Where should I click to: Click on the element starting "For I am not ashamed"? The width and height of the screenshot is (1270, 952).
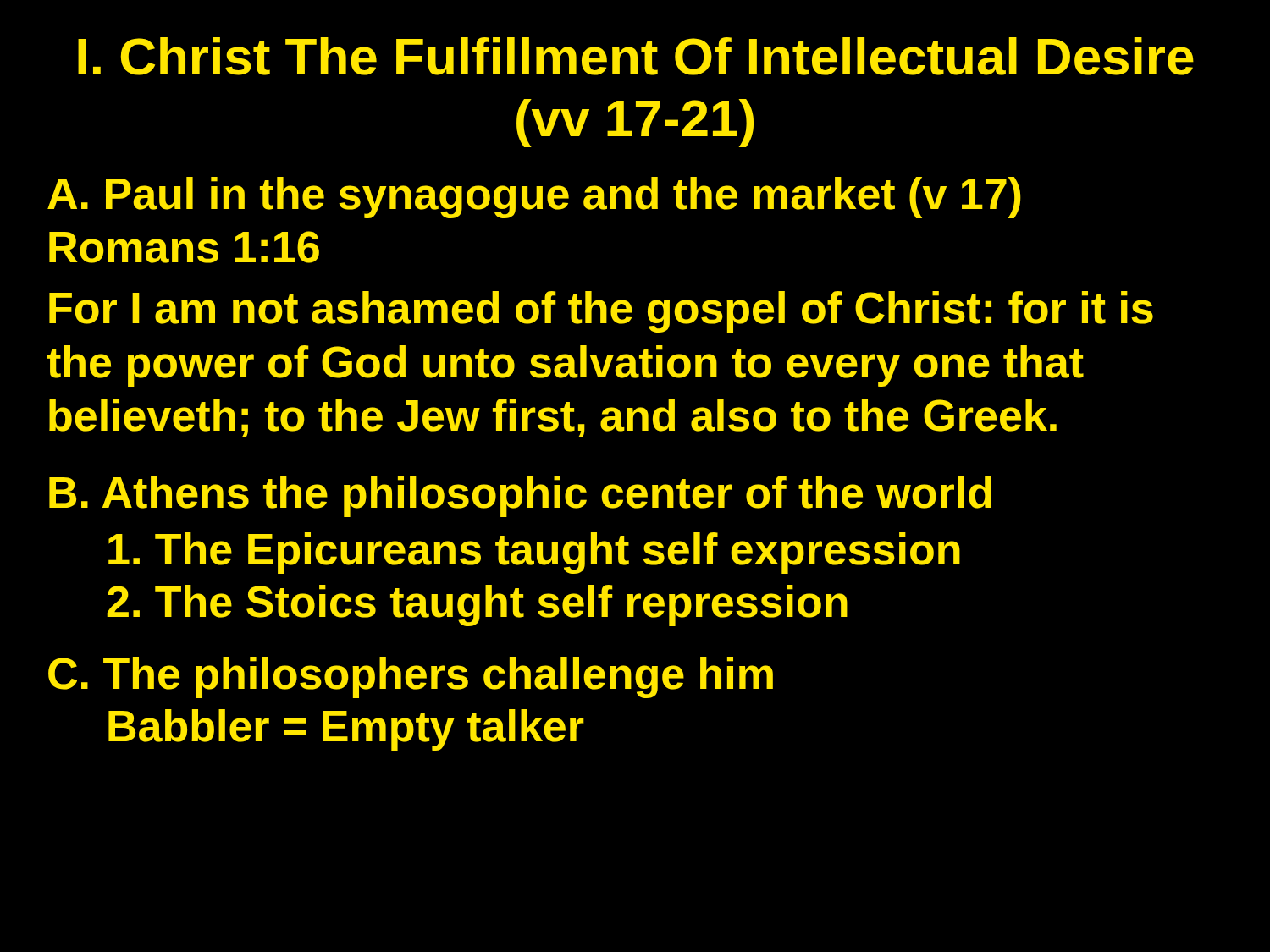[x=601, y=362]
